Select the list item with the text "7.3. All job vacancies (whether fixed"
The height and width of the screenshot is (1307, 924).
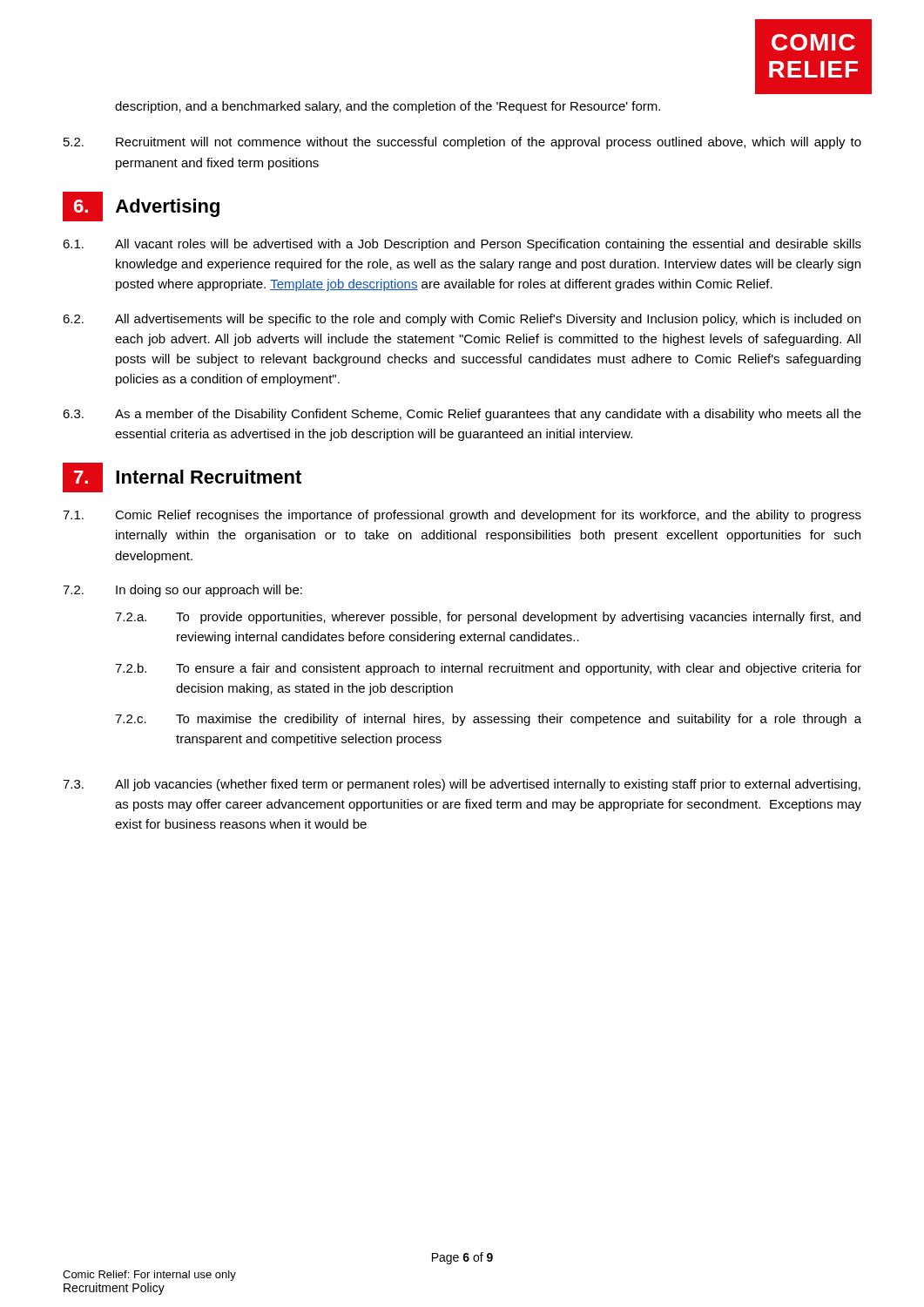click(462, 804)
